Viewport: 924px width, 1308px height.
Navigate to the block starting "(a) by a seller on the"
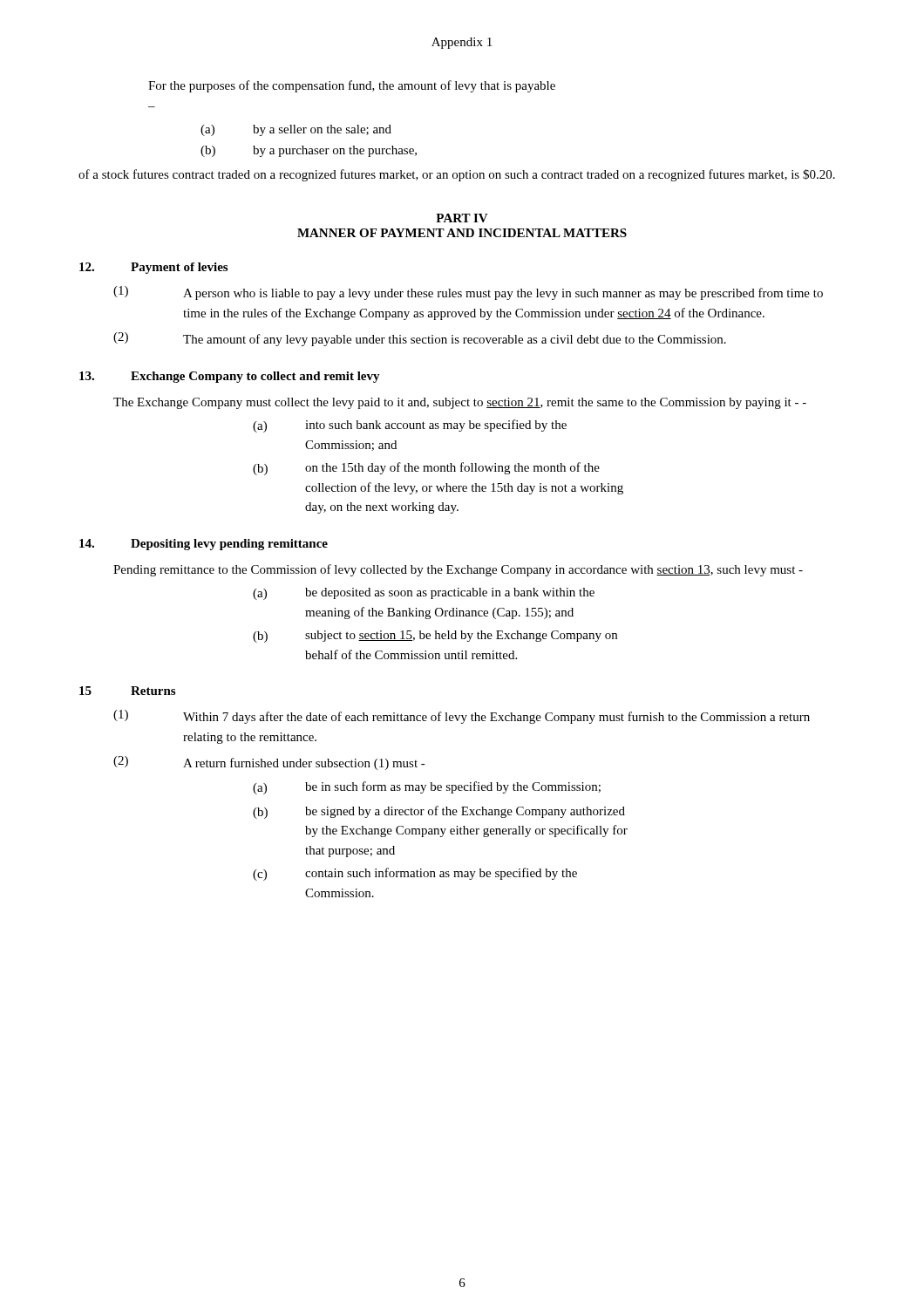pyautogui.click(x=296, y=129)
